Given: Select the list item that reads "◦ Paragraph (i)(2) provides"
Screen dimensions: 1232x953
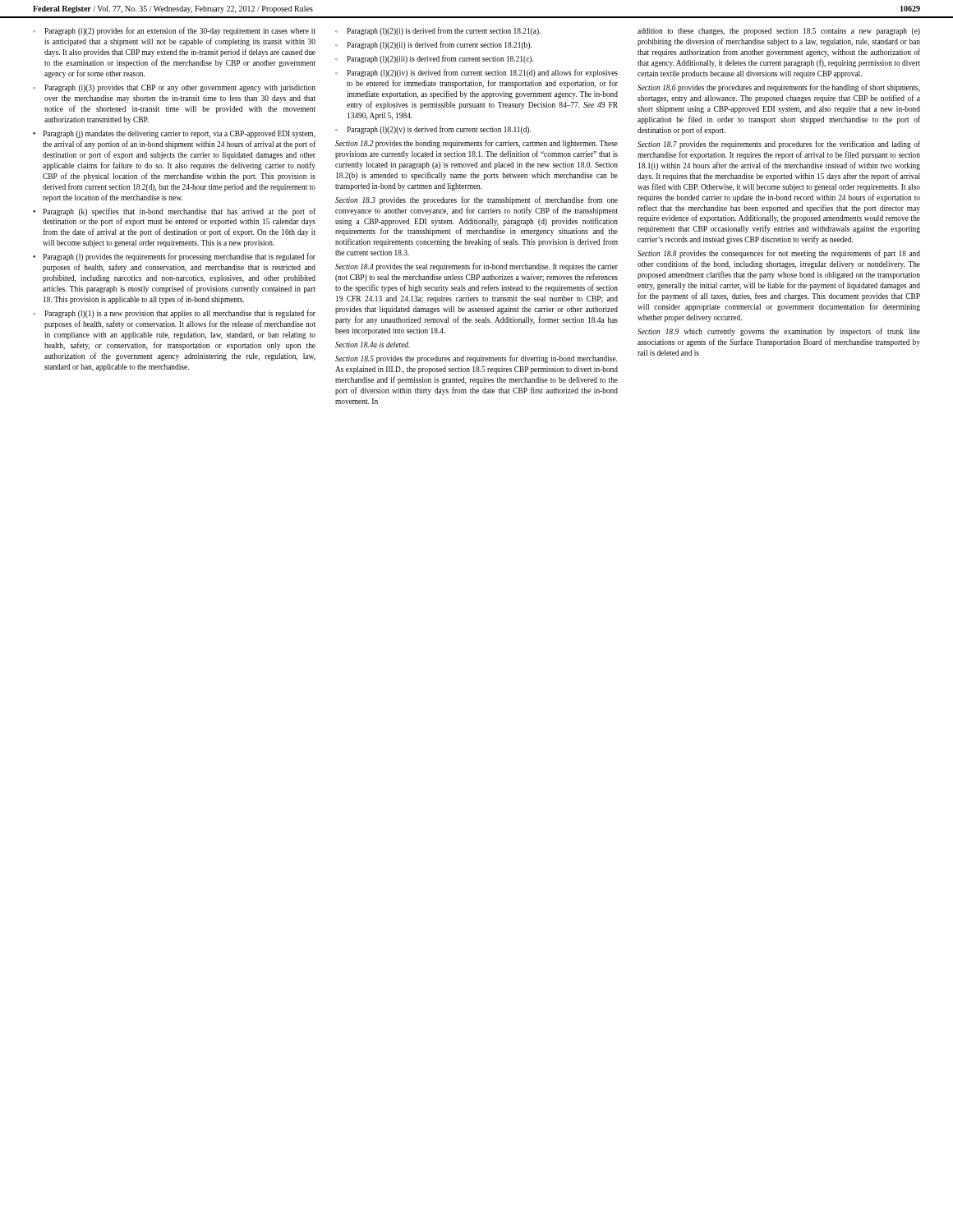Looking at the screenshot, I should point(174,53).
